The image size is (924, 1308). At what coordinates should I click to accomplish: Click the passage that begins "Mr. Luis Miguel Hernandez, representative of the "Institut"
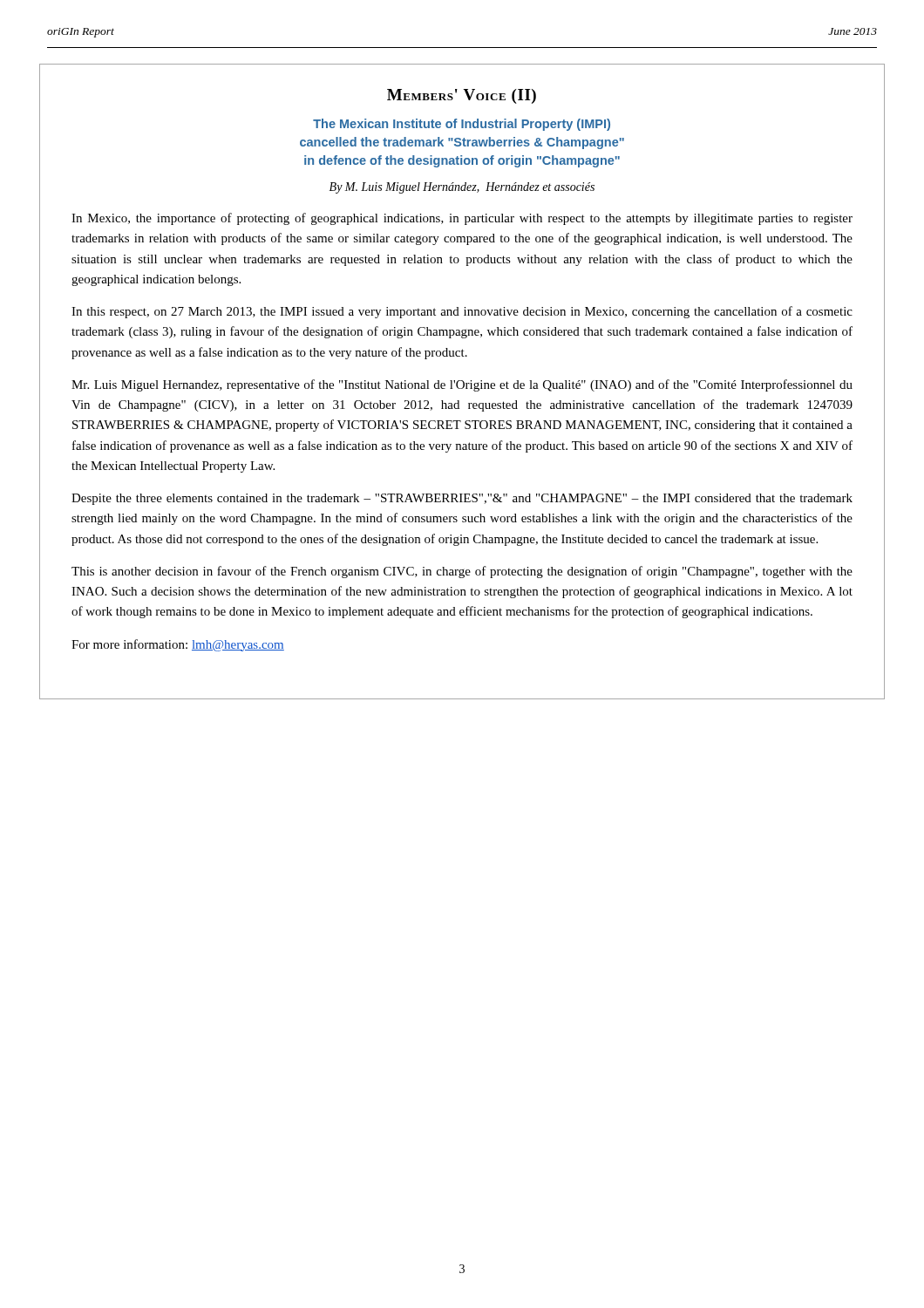[x=462, y=425]
